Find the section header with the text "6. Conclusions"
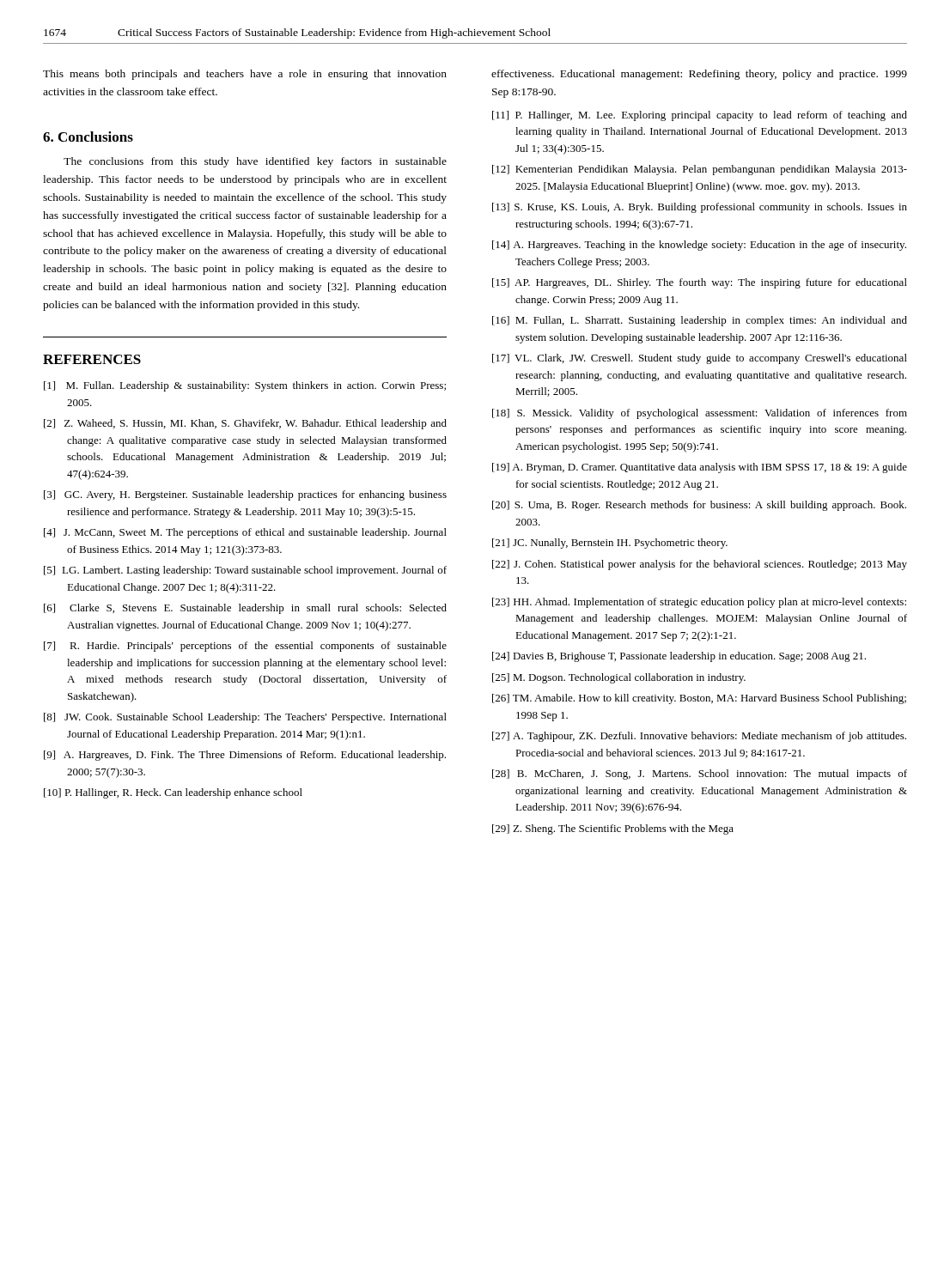The width and height of the screenshot is (950, 1288). tap(88, 137)
